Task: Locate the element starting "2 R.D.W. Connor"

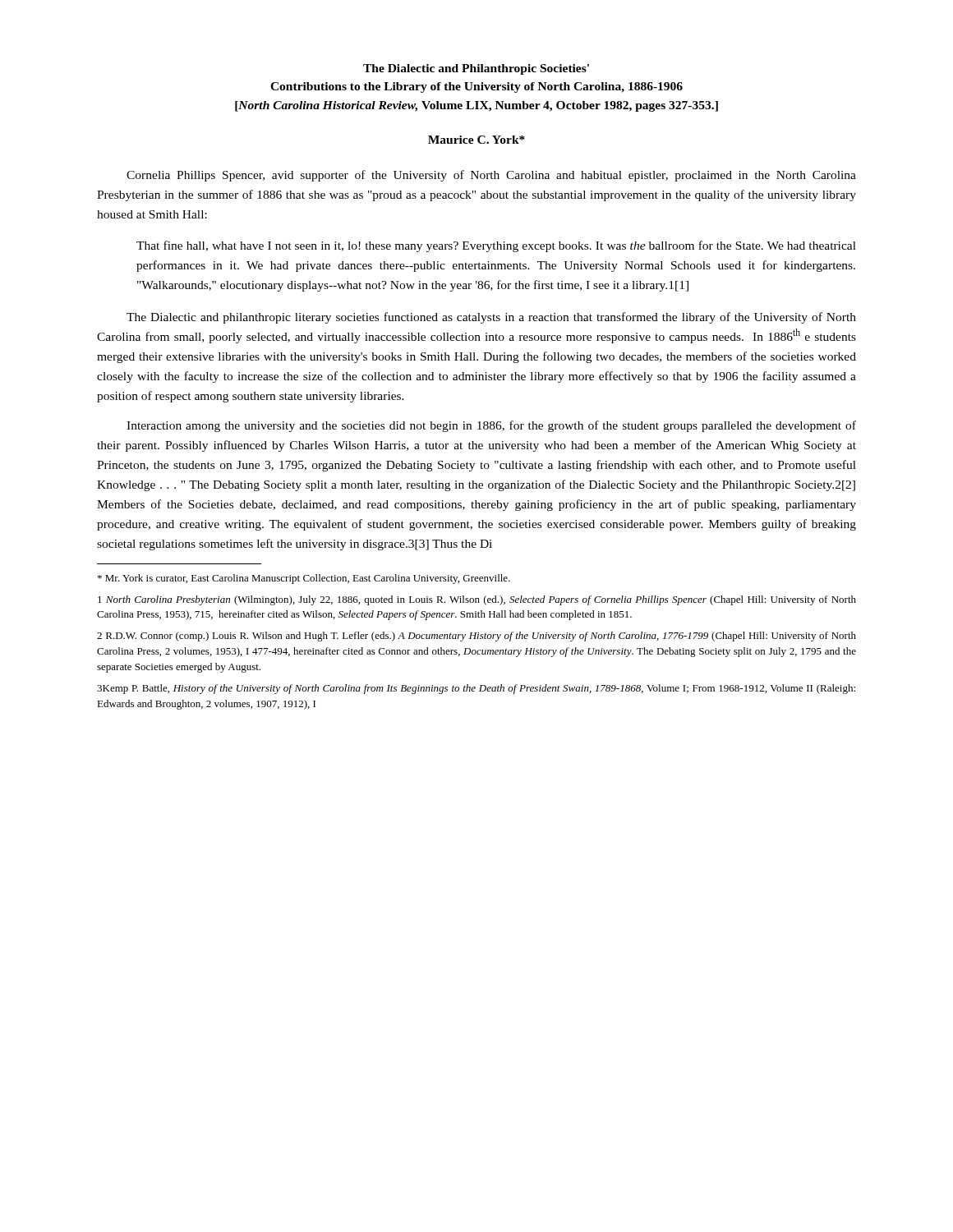Action: coord(476,651)
